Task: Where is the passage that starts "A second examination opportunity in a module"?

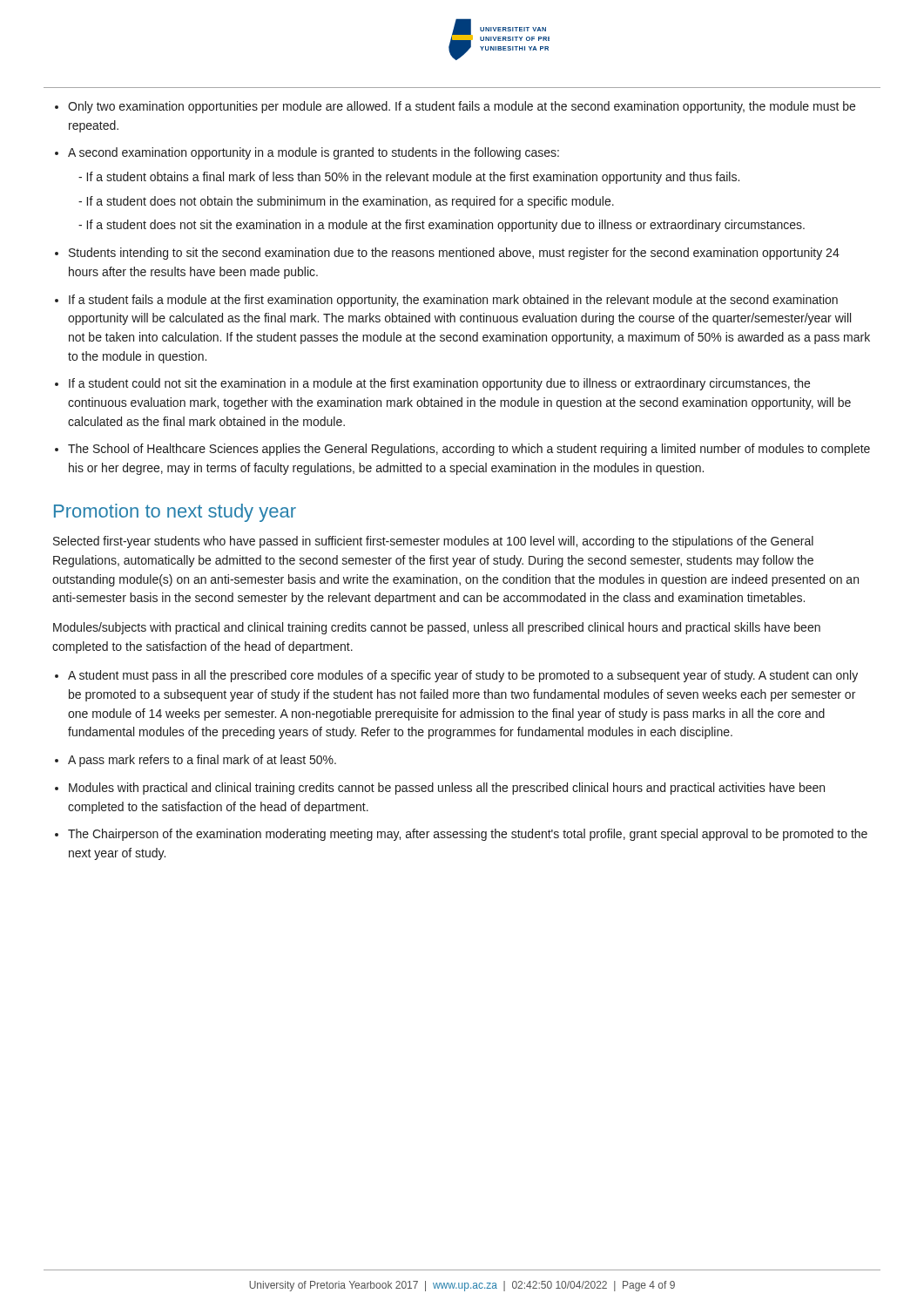Action: point(469,191)
